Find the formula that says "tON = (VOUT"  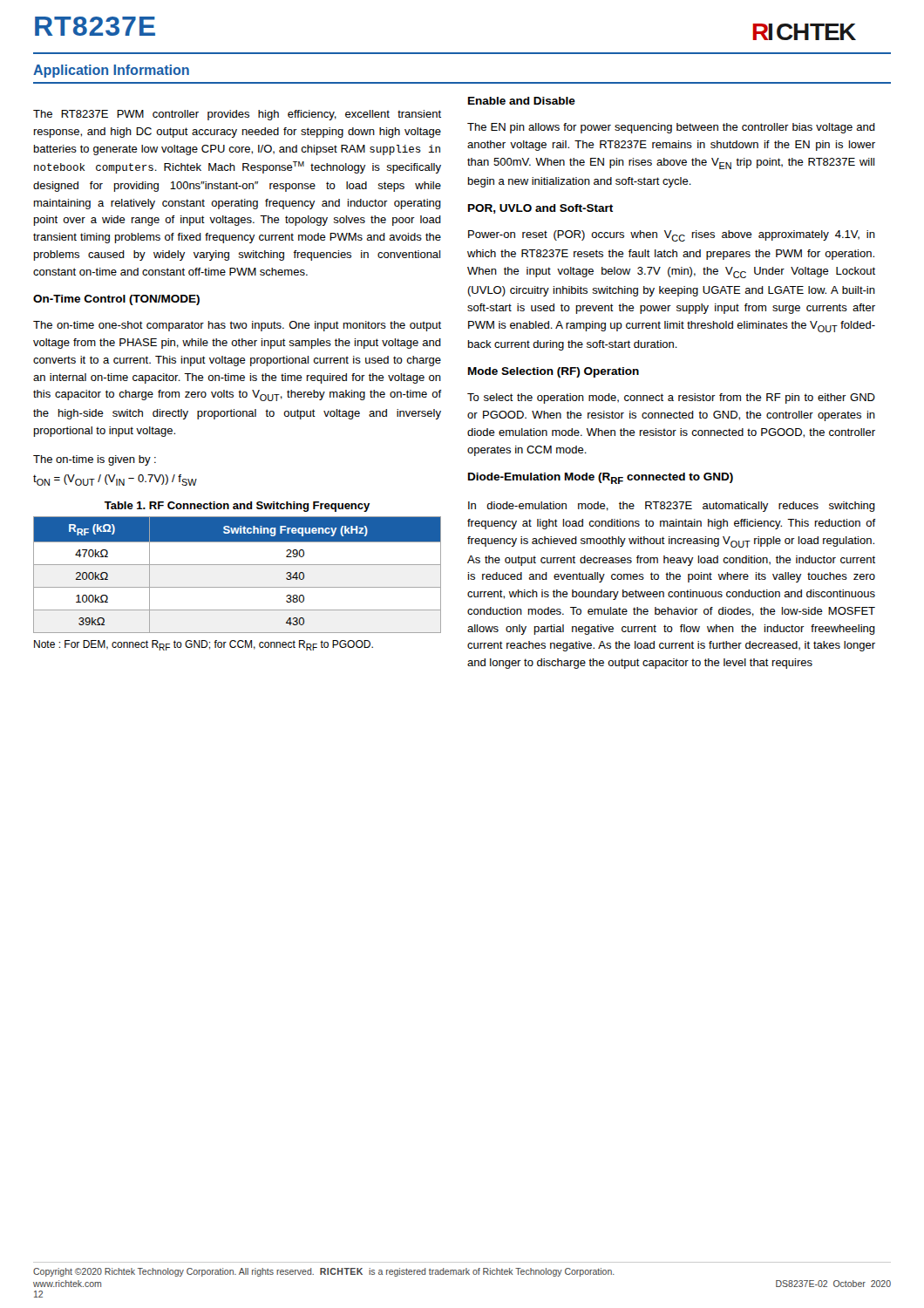coord(115,479)
